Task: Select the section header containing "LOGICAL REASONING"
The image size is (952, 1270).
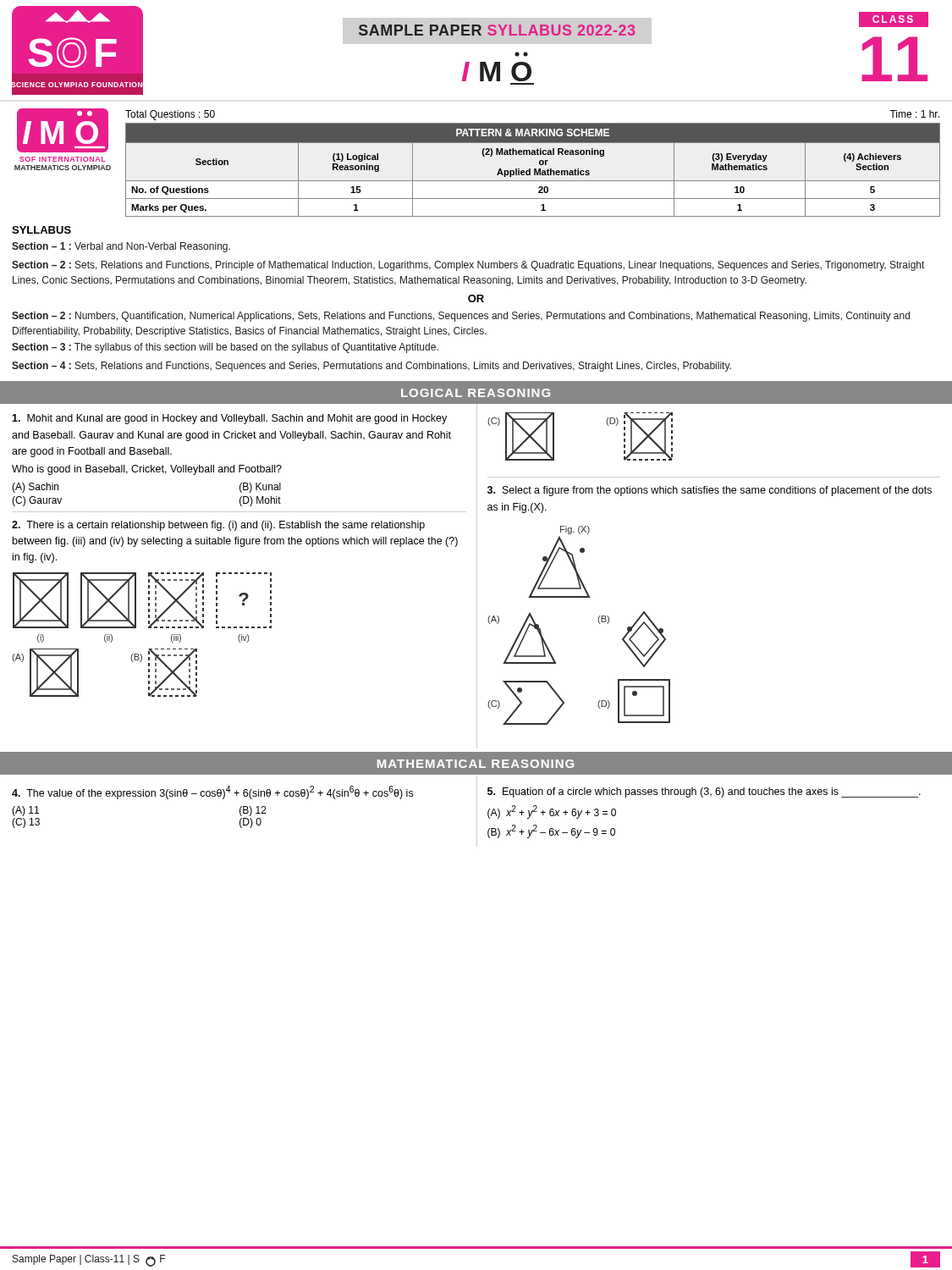Action: [476, 393]
